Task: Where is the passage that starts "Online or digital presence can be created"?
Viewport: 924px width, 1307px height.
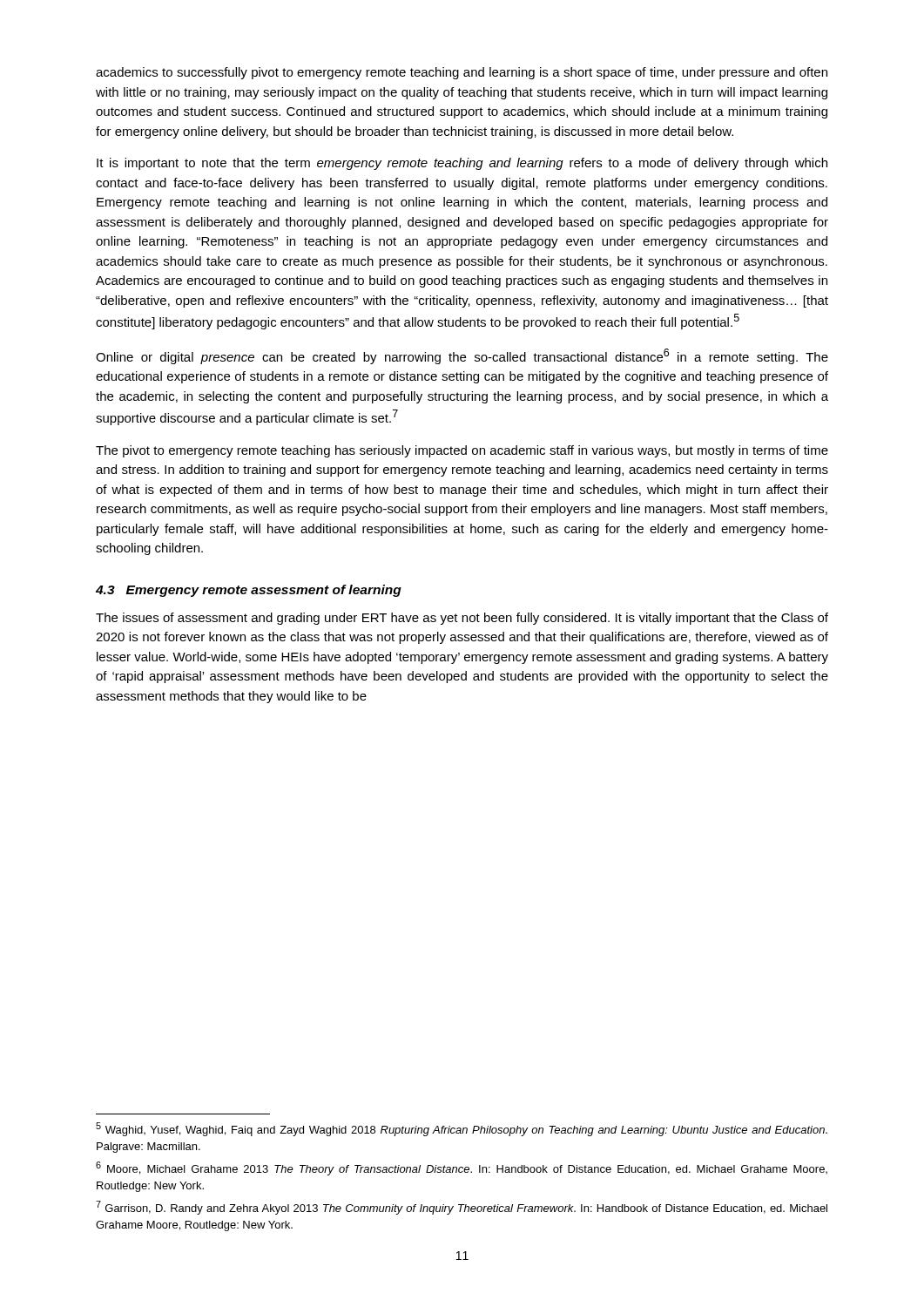Action: (x=462, y=386)
